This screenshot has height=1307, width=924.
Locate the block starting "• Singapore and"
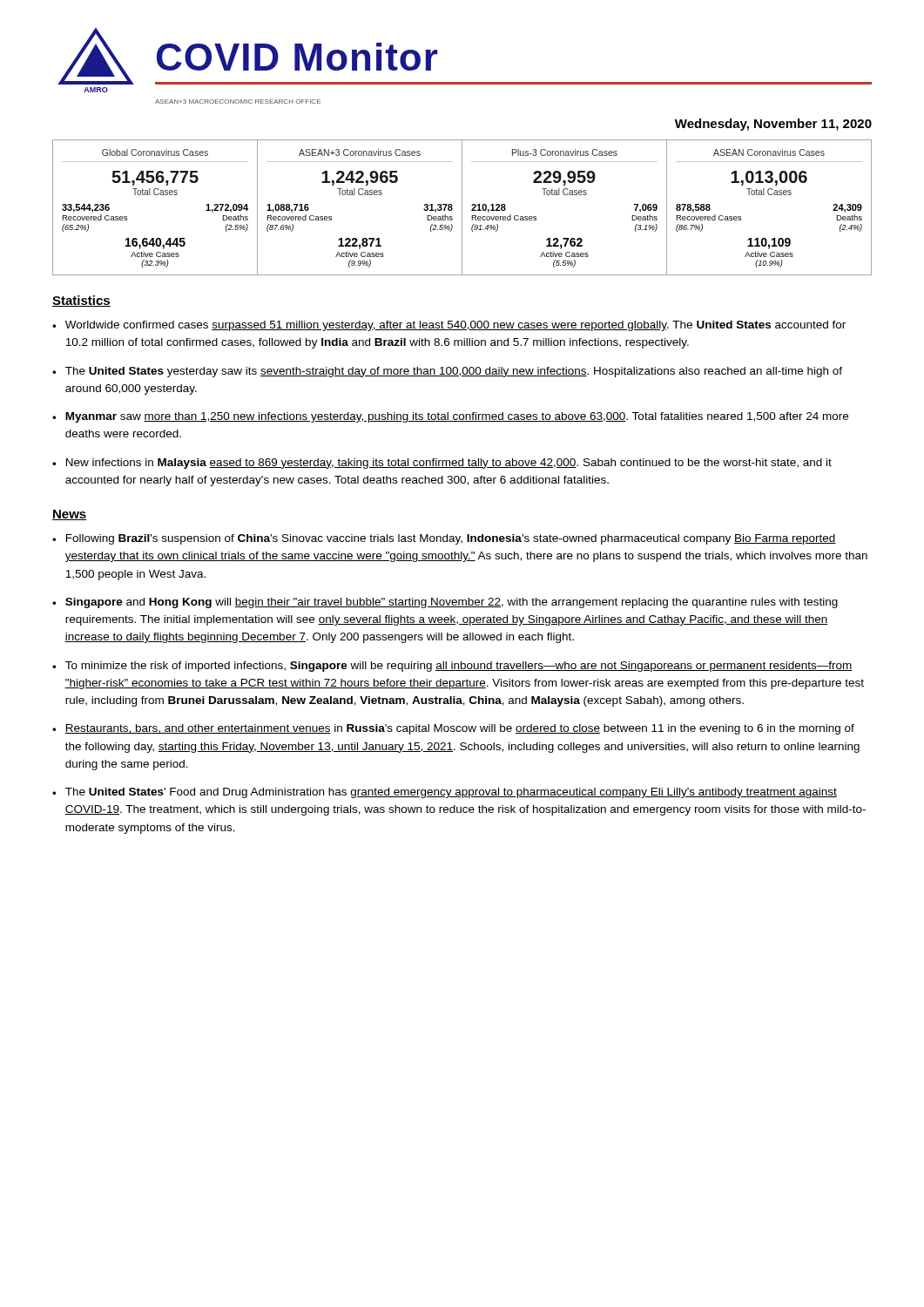point(462,620)
